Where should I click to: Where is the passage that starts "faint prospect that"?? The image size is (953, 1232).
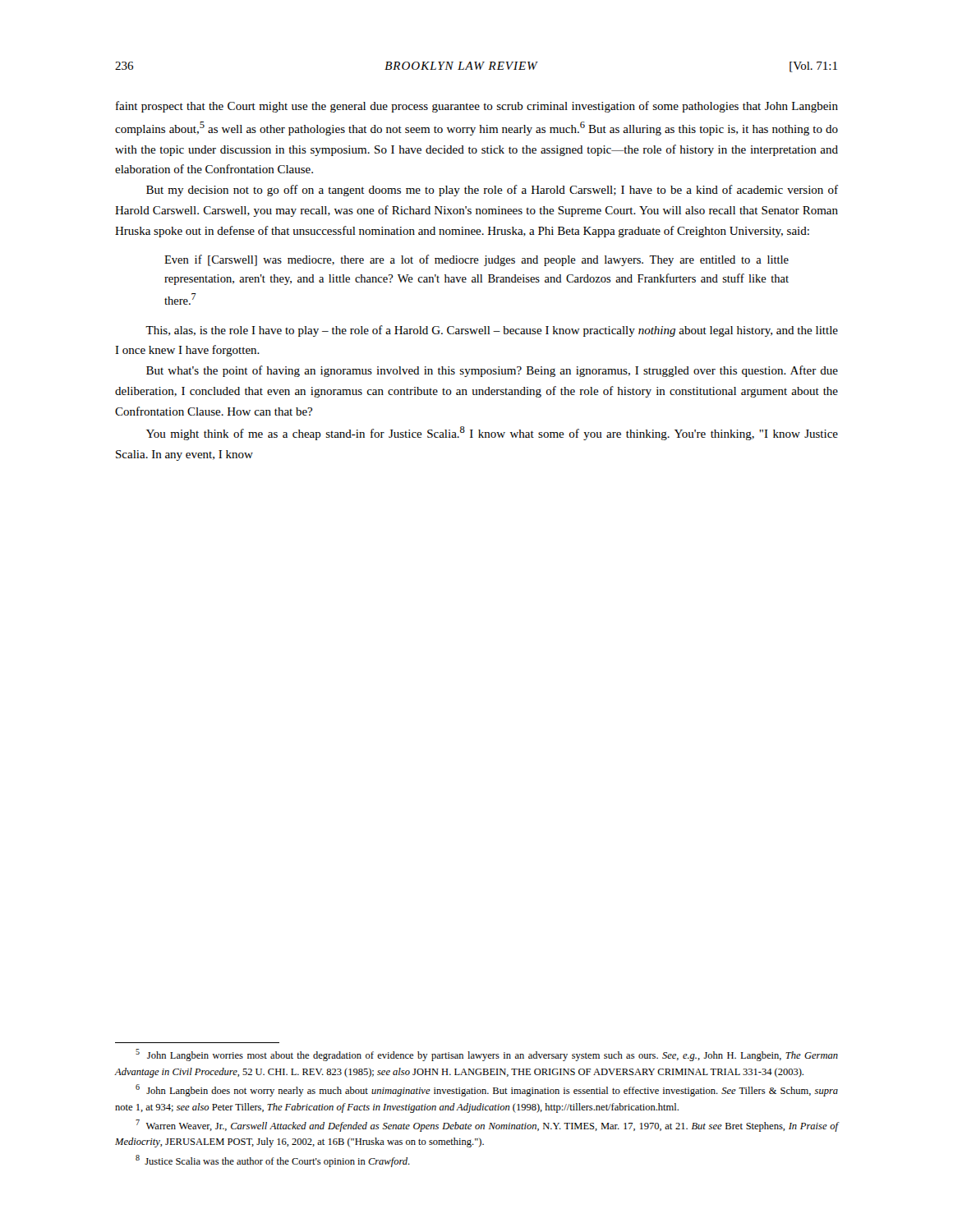point(476,138)
